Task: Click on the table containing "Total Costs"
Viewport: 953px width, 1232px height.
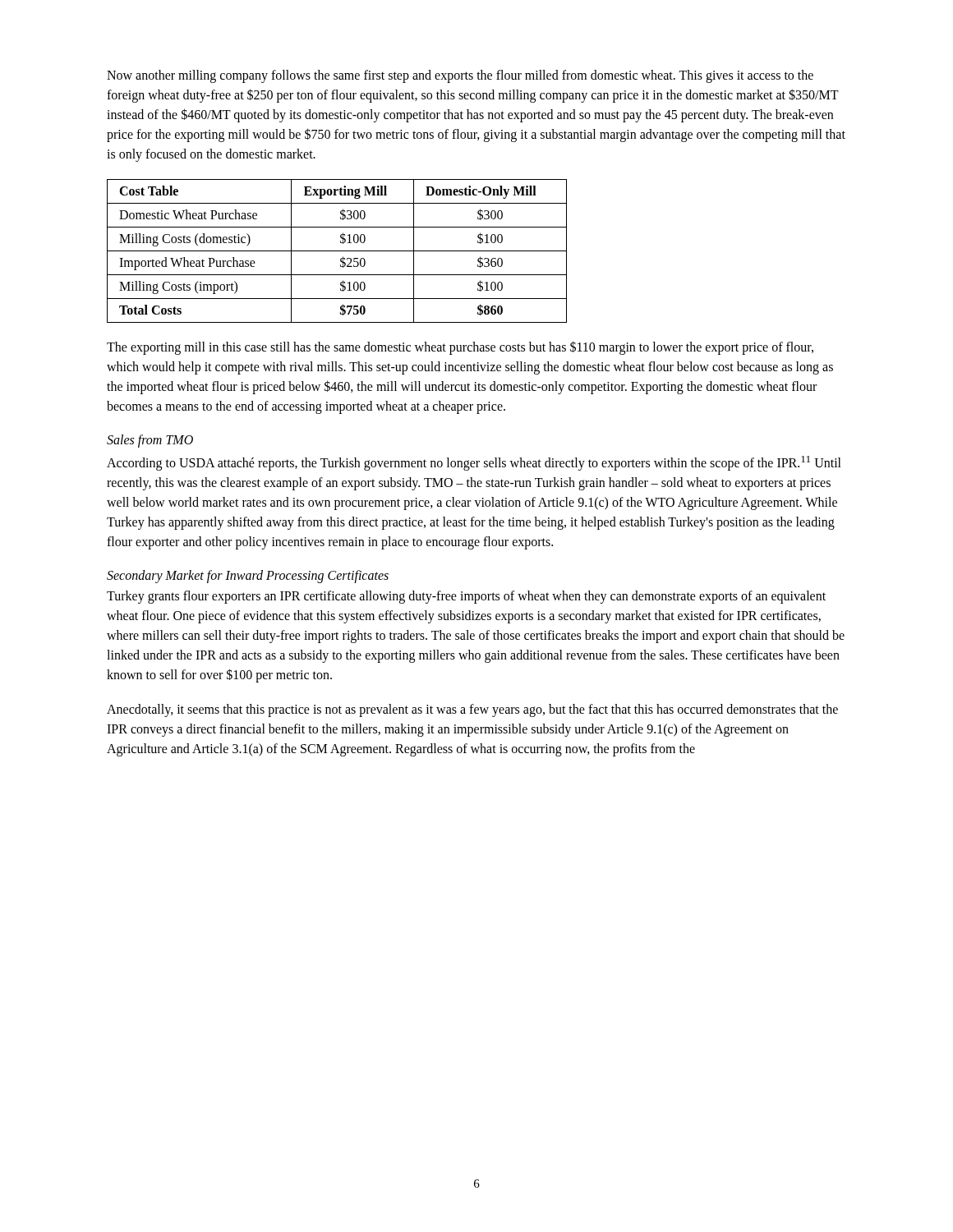Action: point(476,251)
